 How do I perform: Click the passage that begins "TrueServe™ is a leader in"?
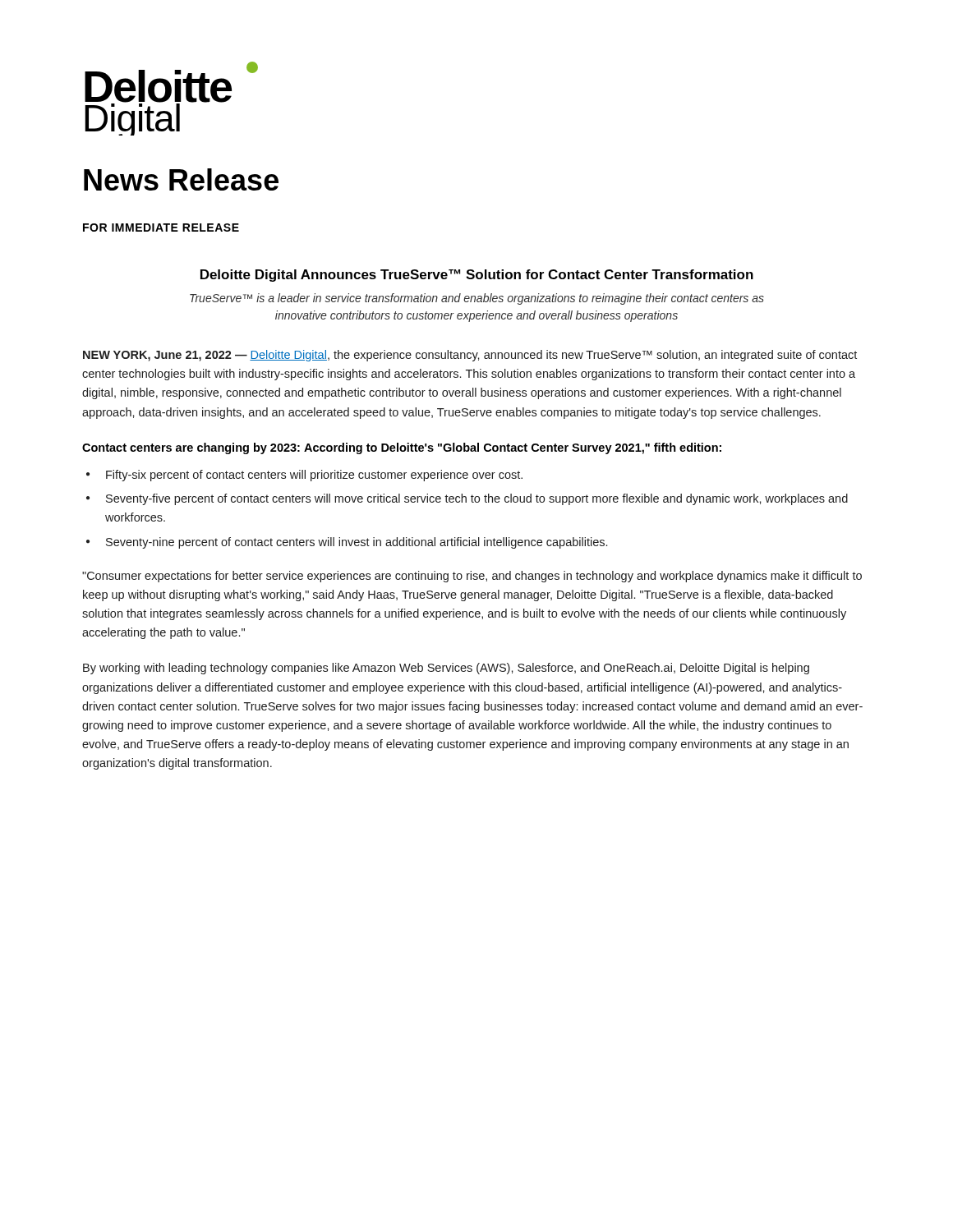pyautogui.click(x=476, y=307)
